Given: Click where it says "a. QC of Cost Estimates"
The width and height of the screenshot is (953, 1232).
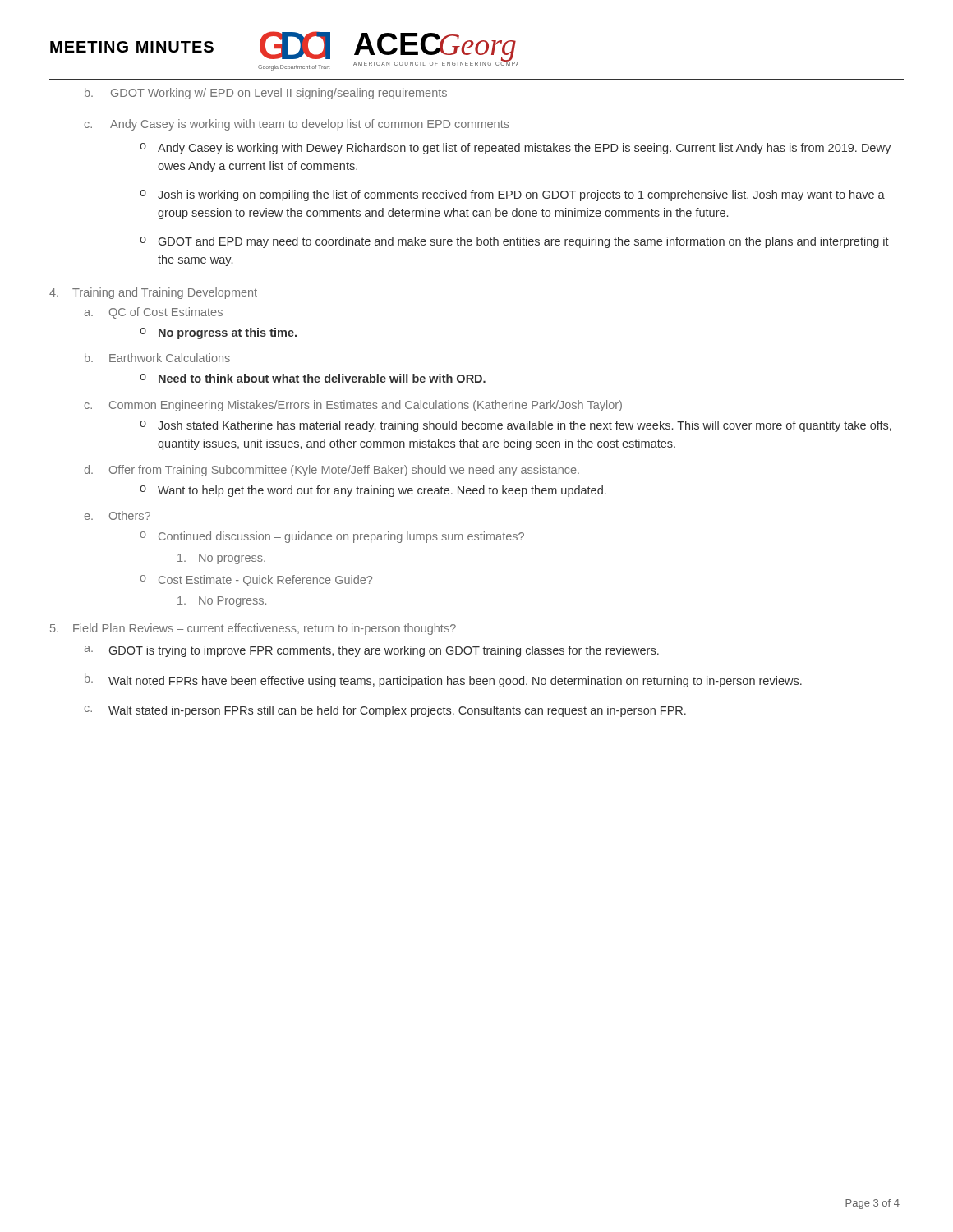Looking at the screenshot, I should 153,312.
